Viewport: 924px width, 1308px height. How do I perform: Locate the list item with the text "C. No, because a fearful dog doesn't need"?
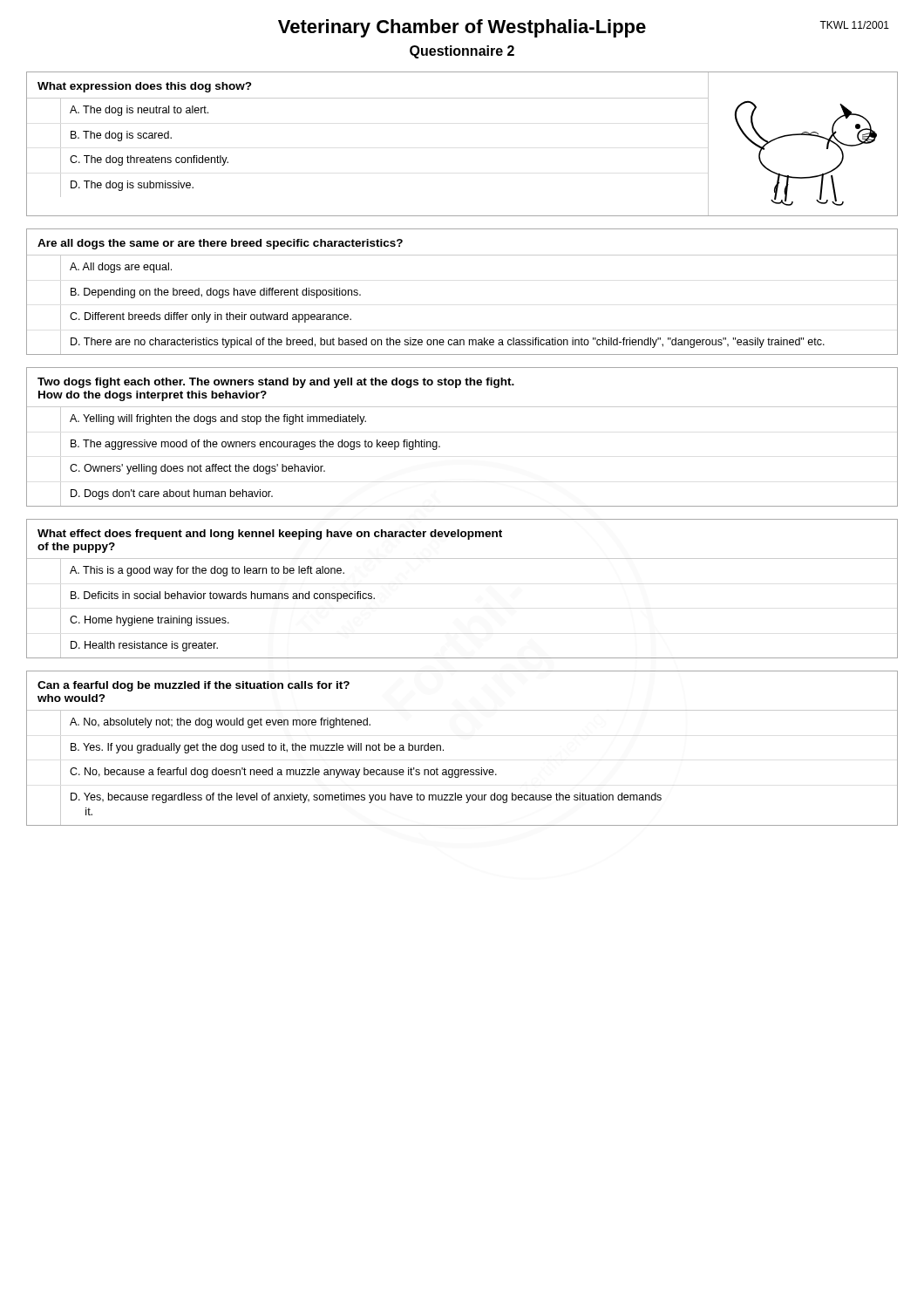pyautogui.click(x=284, y=772)
